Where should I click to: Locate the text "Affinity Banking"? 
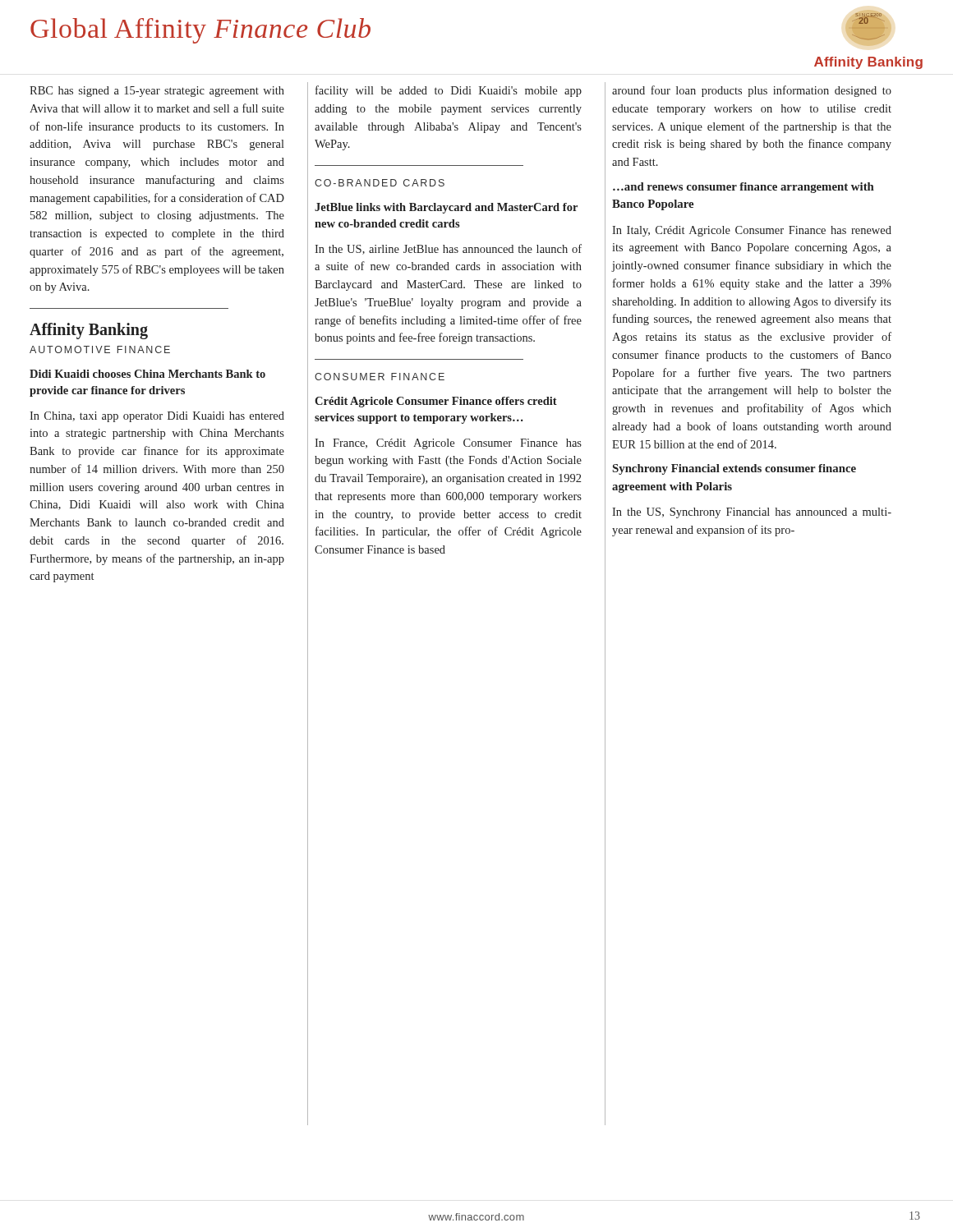(x=89, y=329)
